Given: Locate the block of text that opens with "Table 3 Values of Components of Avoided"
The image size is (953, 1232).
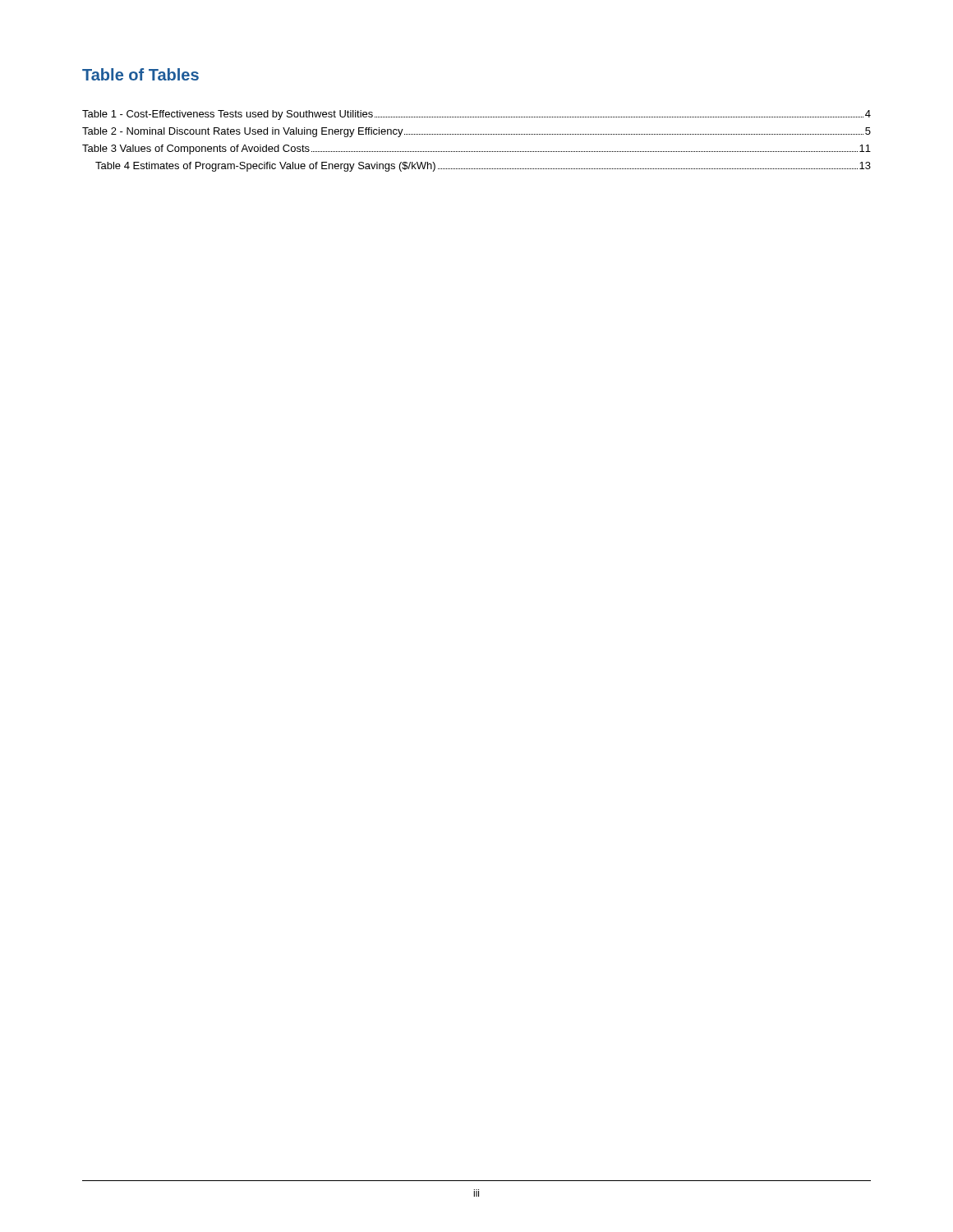Looking at the screenshot, I should (x=476, y=148).
